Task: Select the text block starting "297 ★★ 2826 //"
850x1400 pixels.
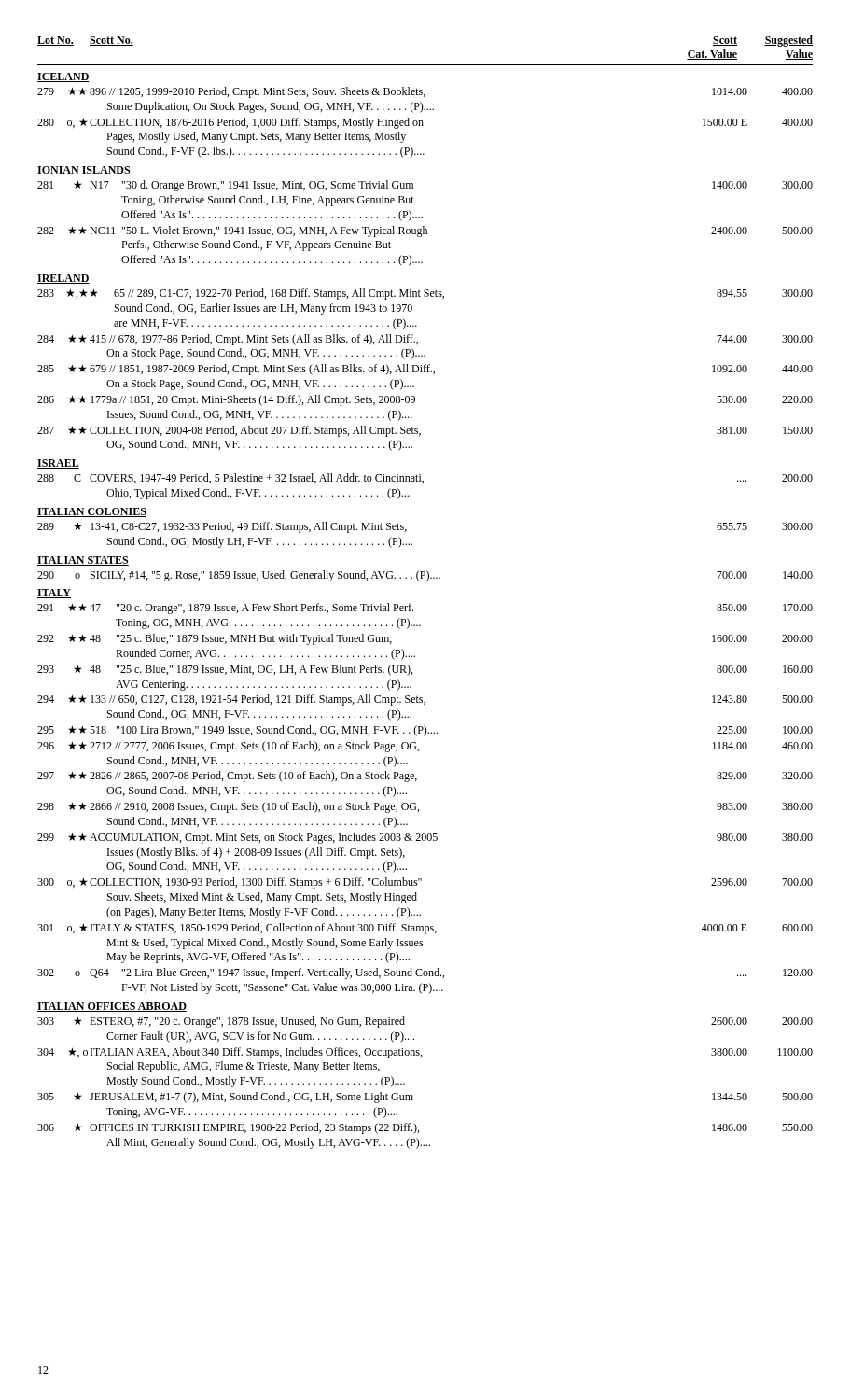Action: click(x=425, y=784)
